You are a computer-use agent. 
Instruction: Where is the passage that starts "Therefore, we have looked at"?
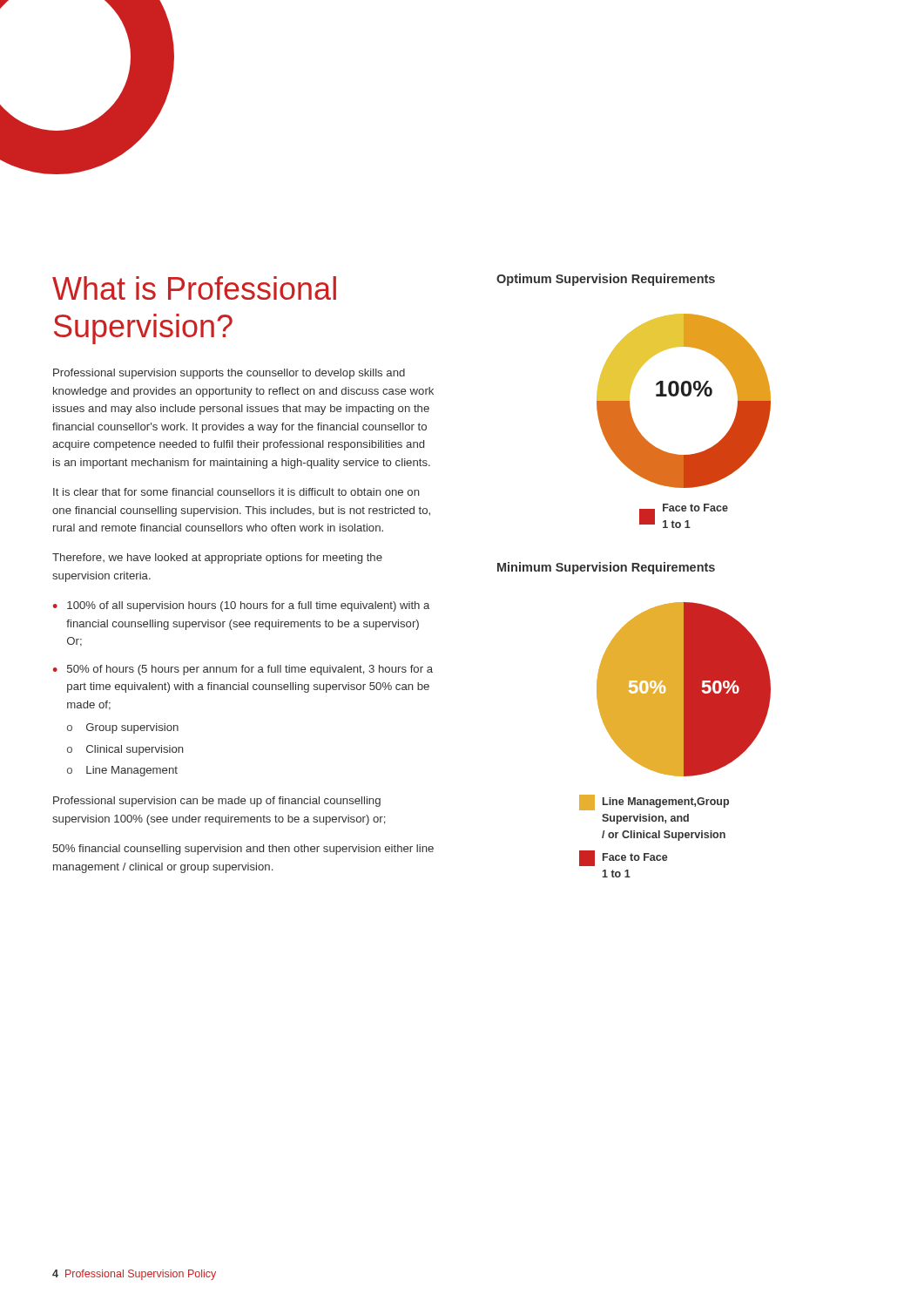pos(217,567)
